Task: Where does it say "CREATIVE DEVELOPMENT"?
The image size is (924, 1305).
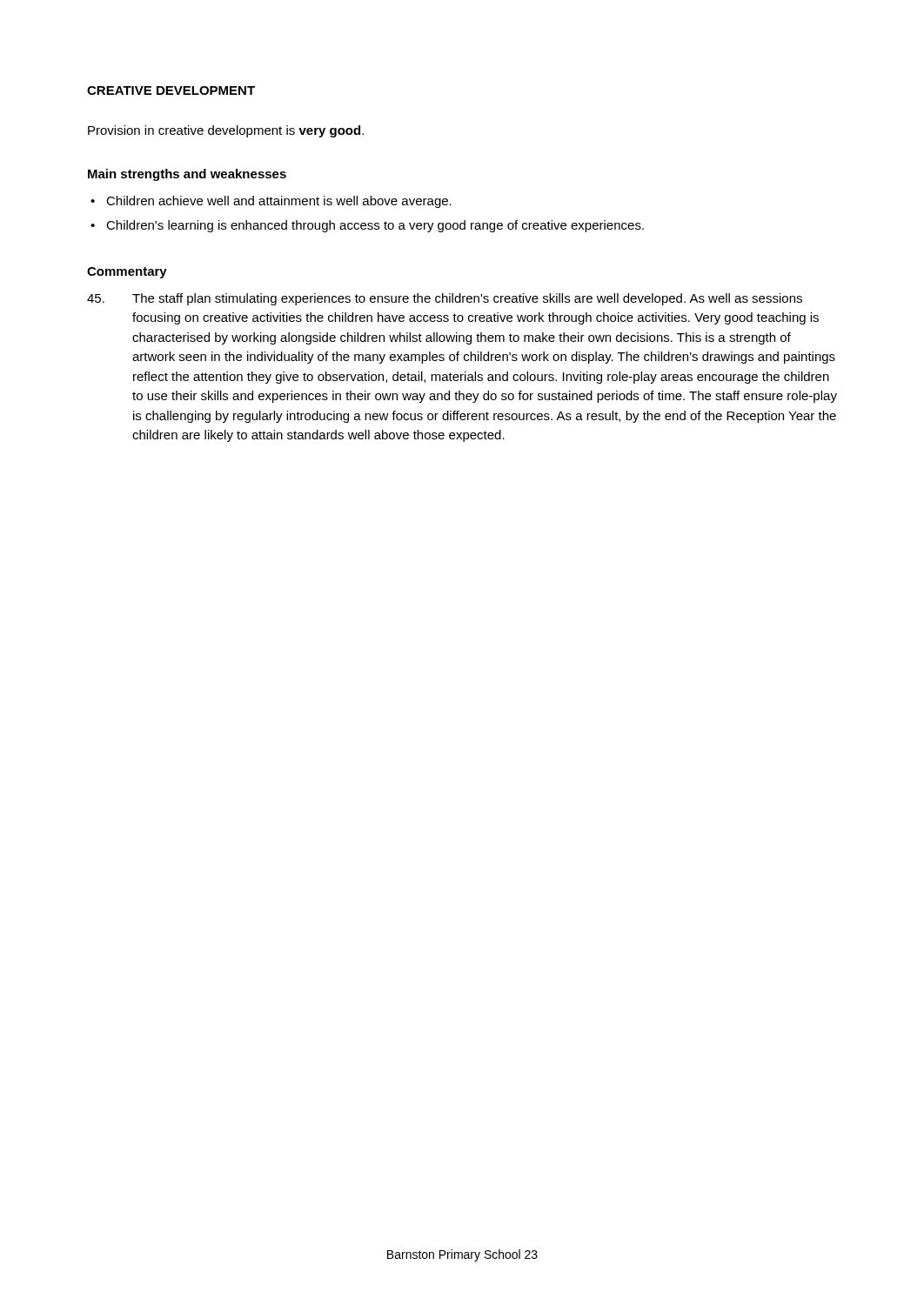Action: [x=171, y=90]
